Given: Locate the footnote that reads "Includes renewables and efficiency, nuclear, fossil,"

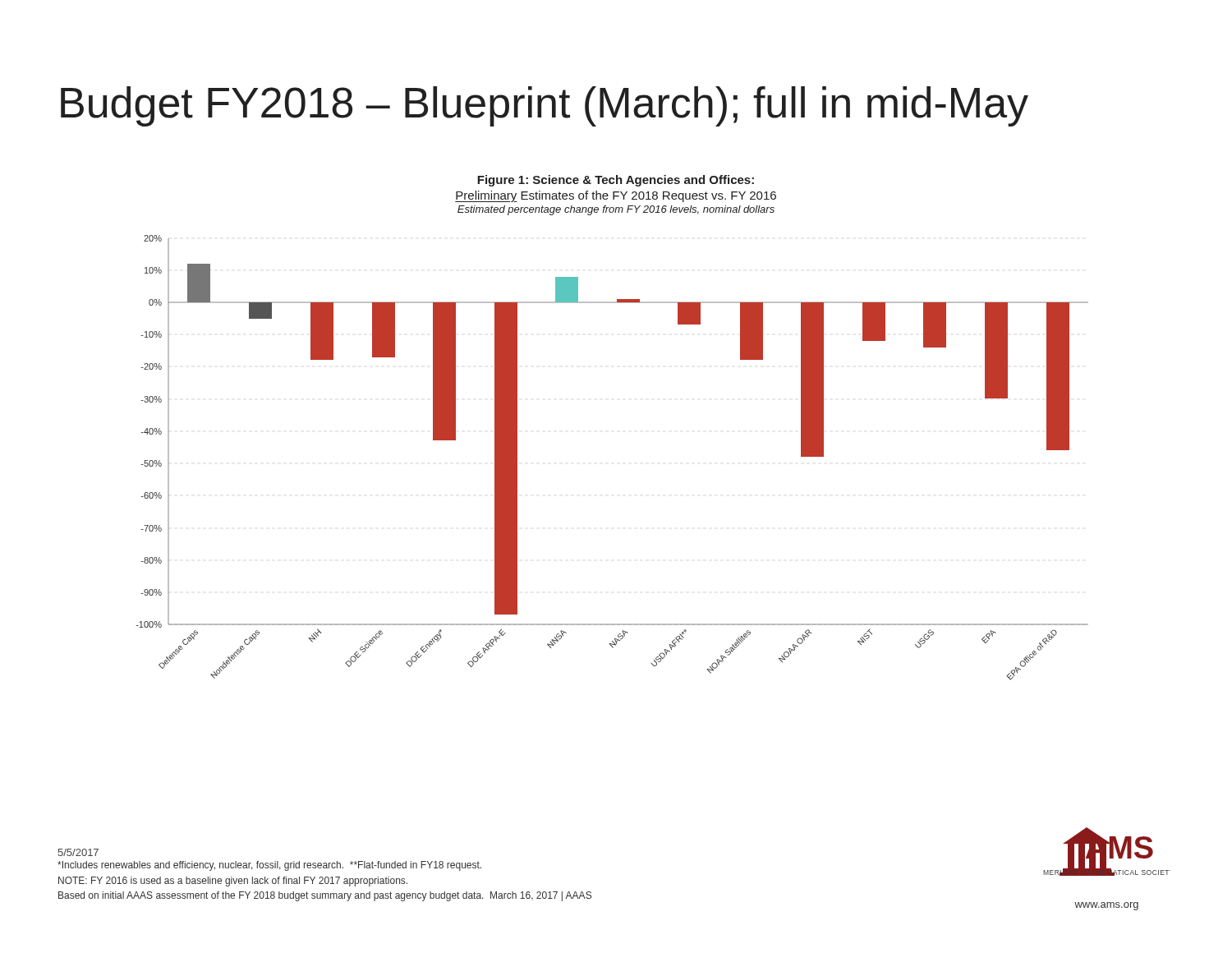Looking at the screenshot, I should tap(325, 881).
